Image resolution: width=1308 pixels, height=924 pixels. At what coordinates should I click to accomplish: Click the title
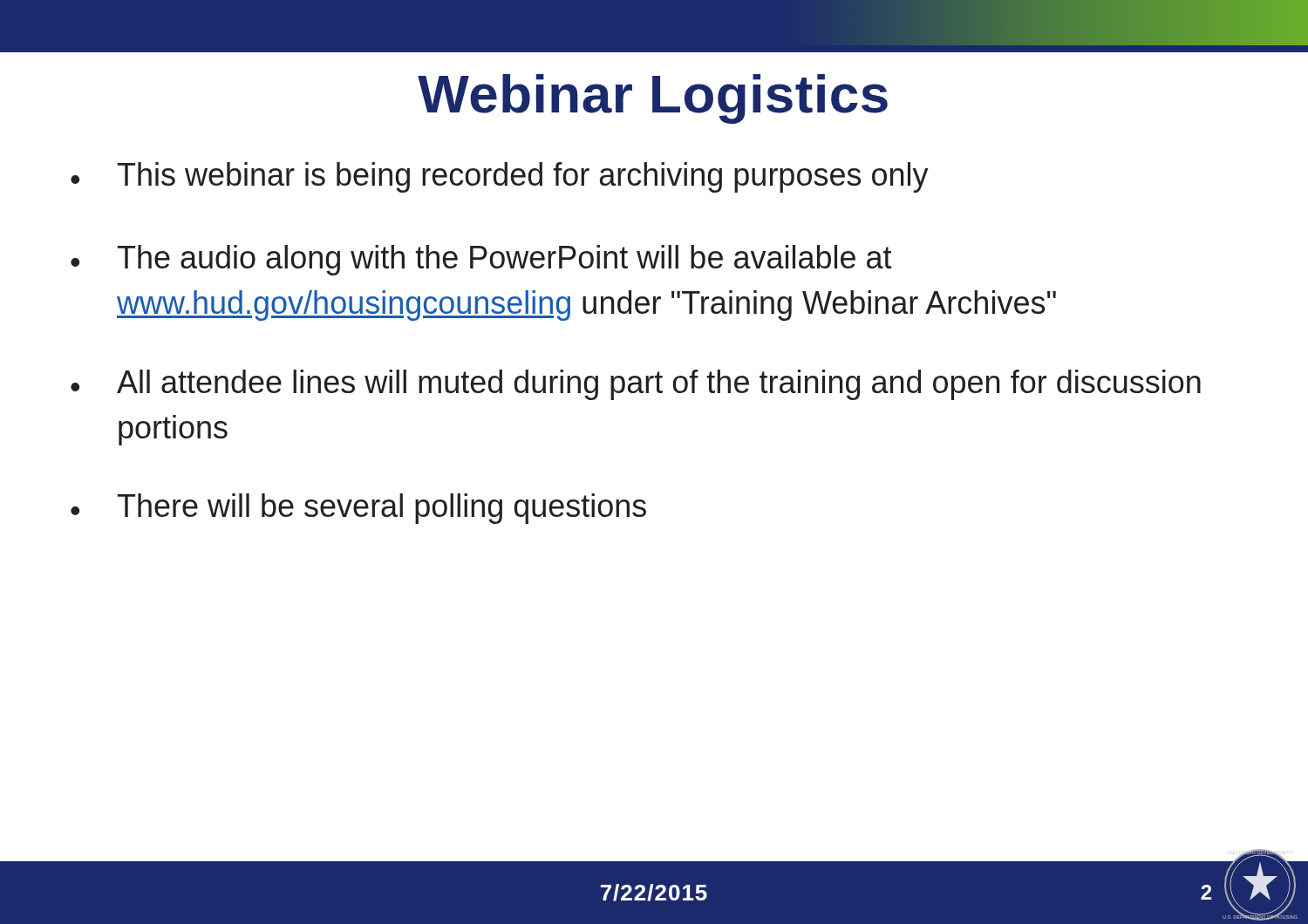click(654, 94)
